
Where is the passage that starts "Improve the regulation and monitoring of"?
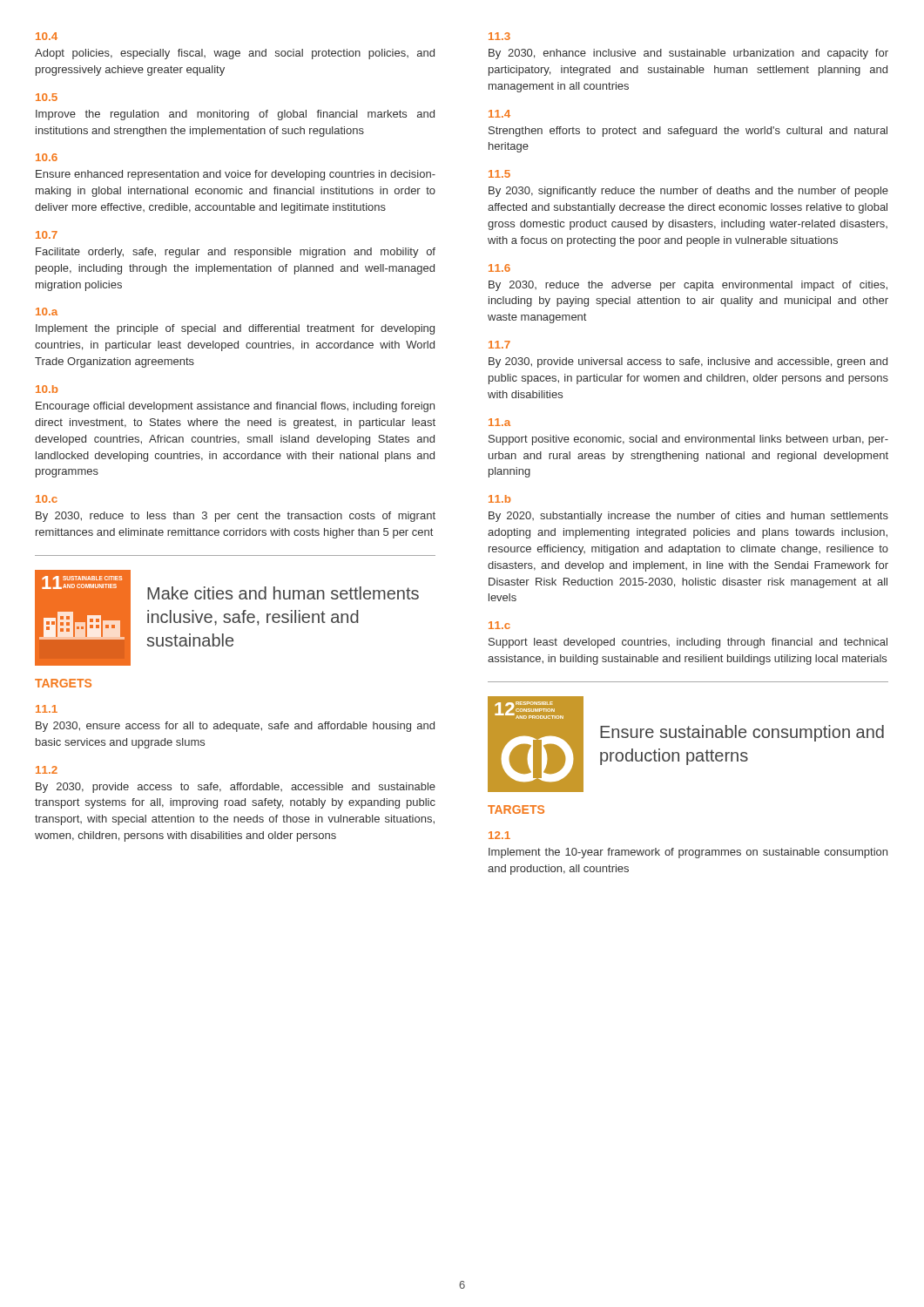click(235, 122)
